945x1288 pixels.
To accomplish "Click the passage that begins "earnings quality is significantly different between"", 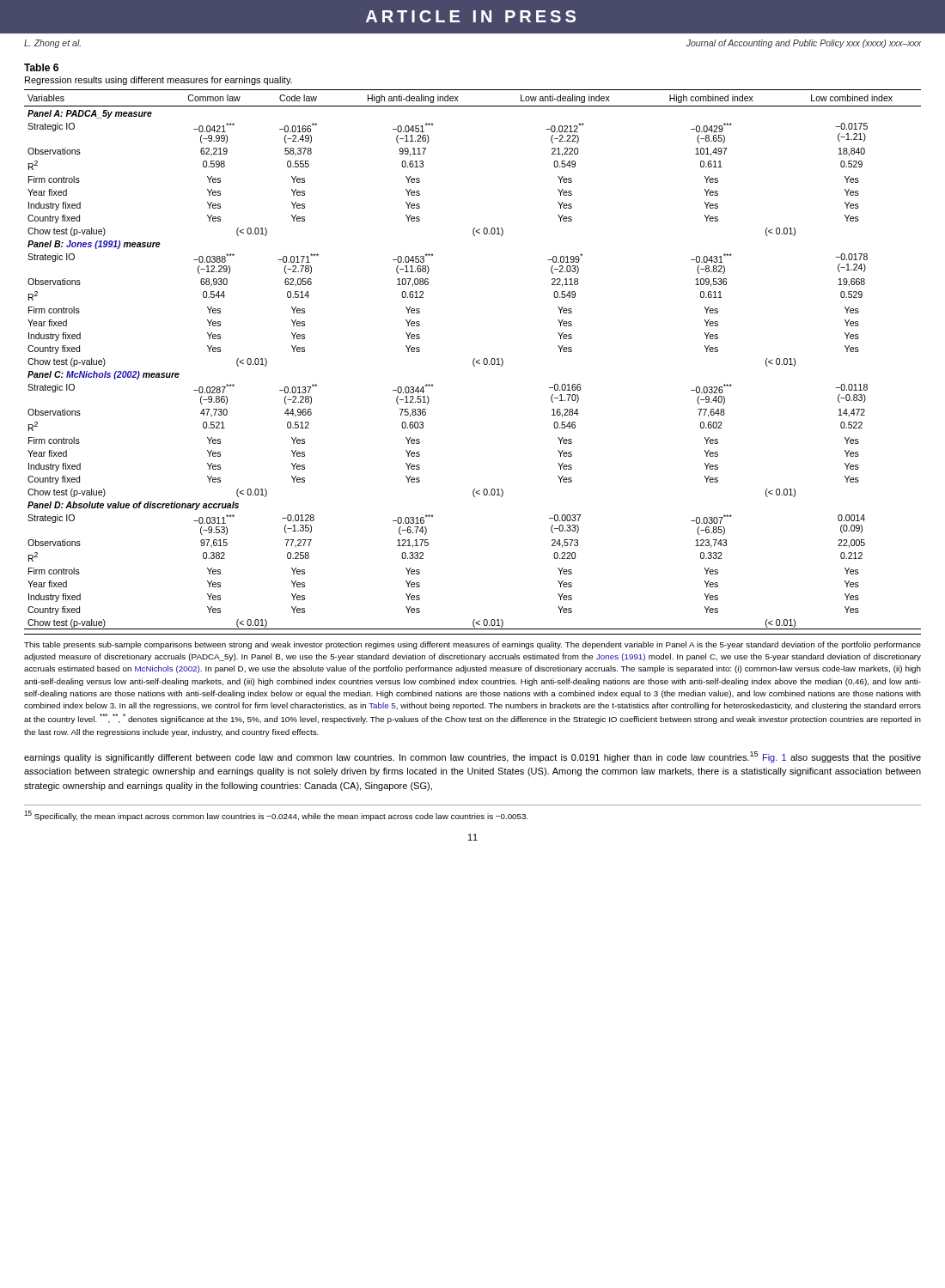I will pos(472,770).
